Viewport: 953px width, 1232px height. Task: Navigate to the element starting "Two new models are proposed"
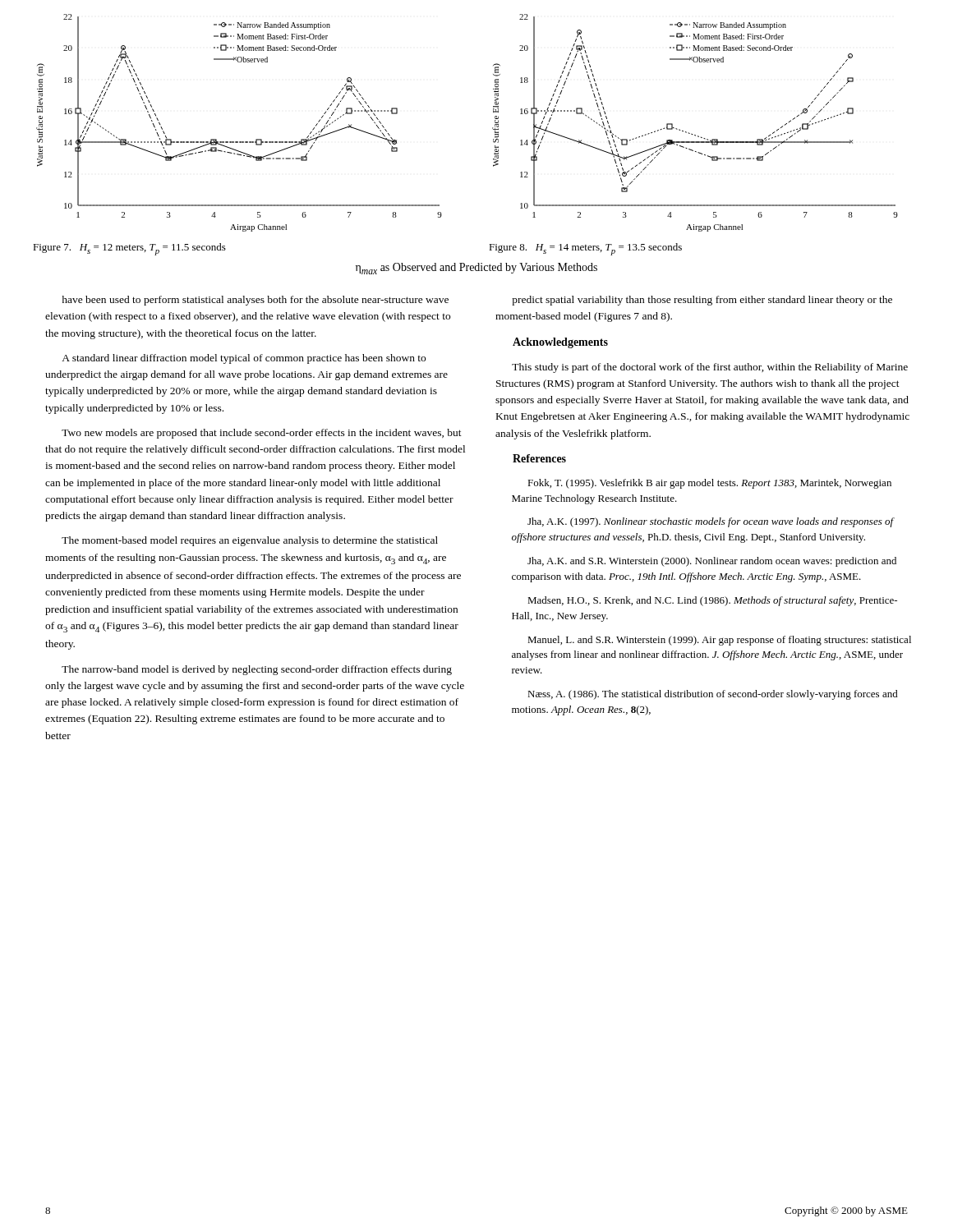(x=255, y=474)
